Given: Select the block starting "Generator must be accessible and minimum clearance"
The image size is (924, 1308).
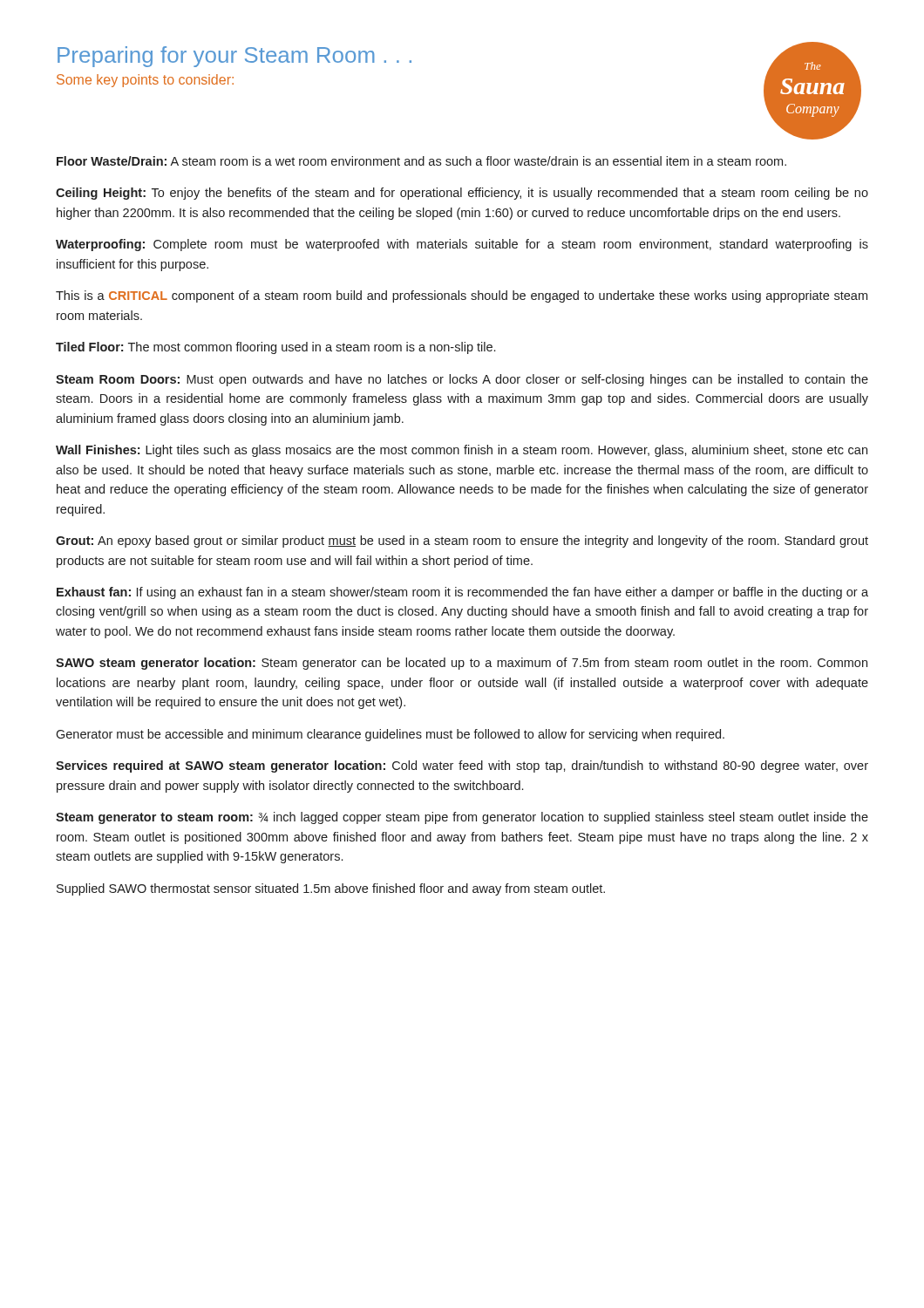Looking at the screenshot, I should pos(391,734).
